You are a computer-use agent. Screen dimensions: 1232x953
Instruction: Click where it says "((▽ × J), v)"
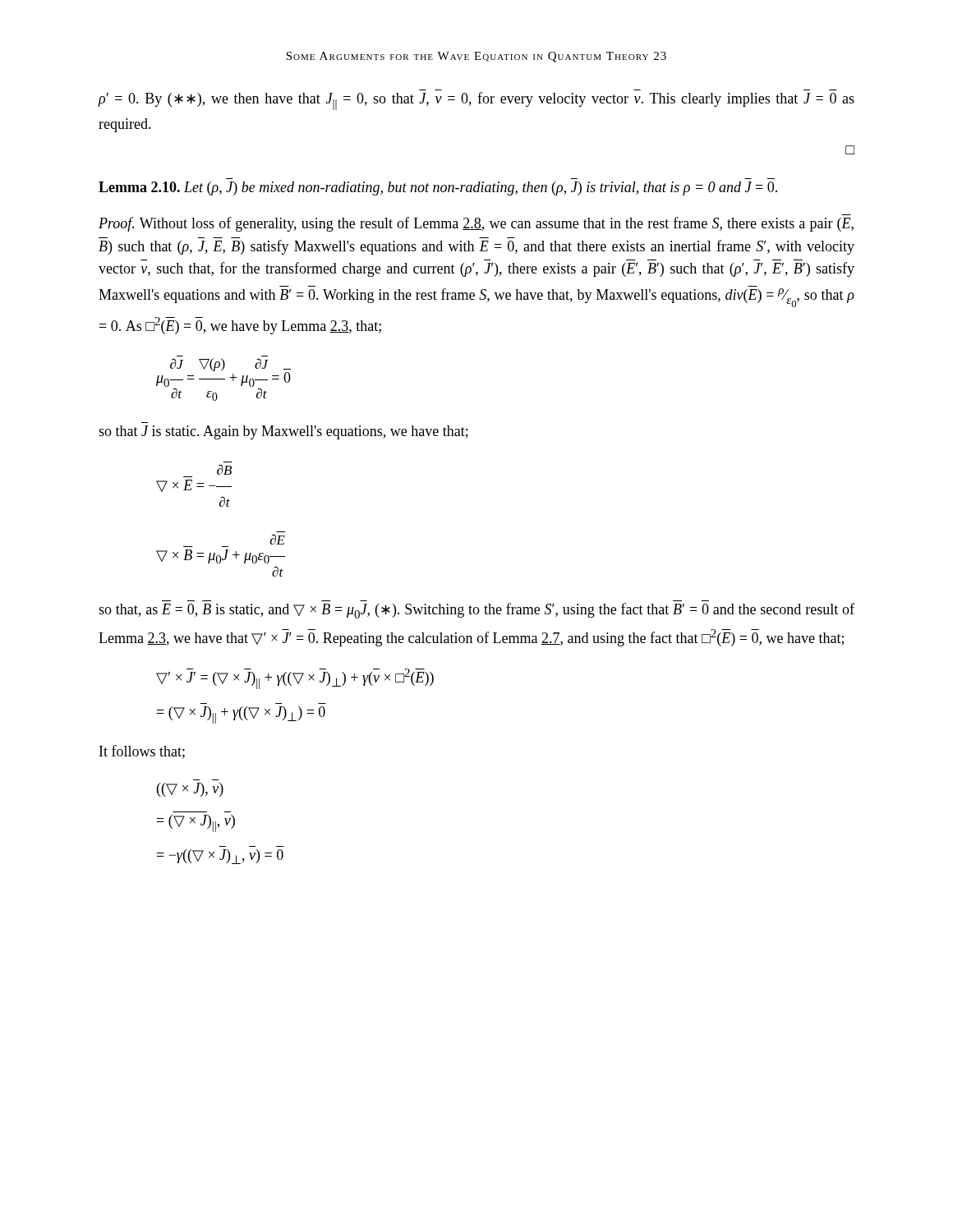190,788
